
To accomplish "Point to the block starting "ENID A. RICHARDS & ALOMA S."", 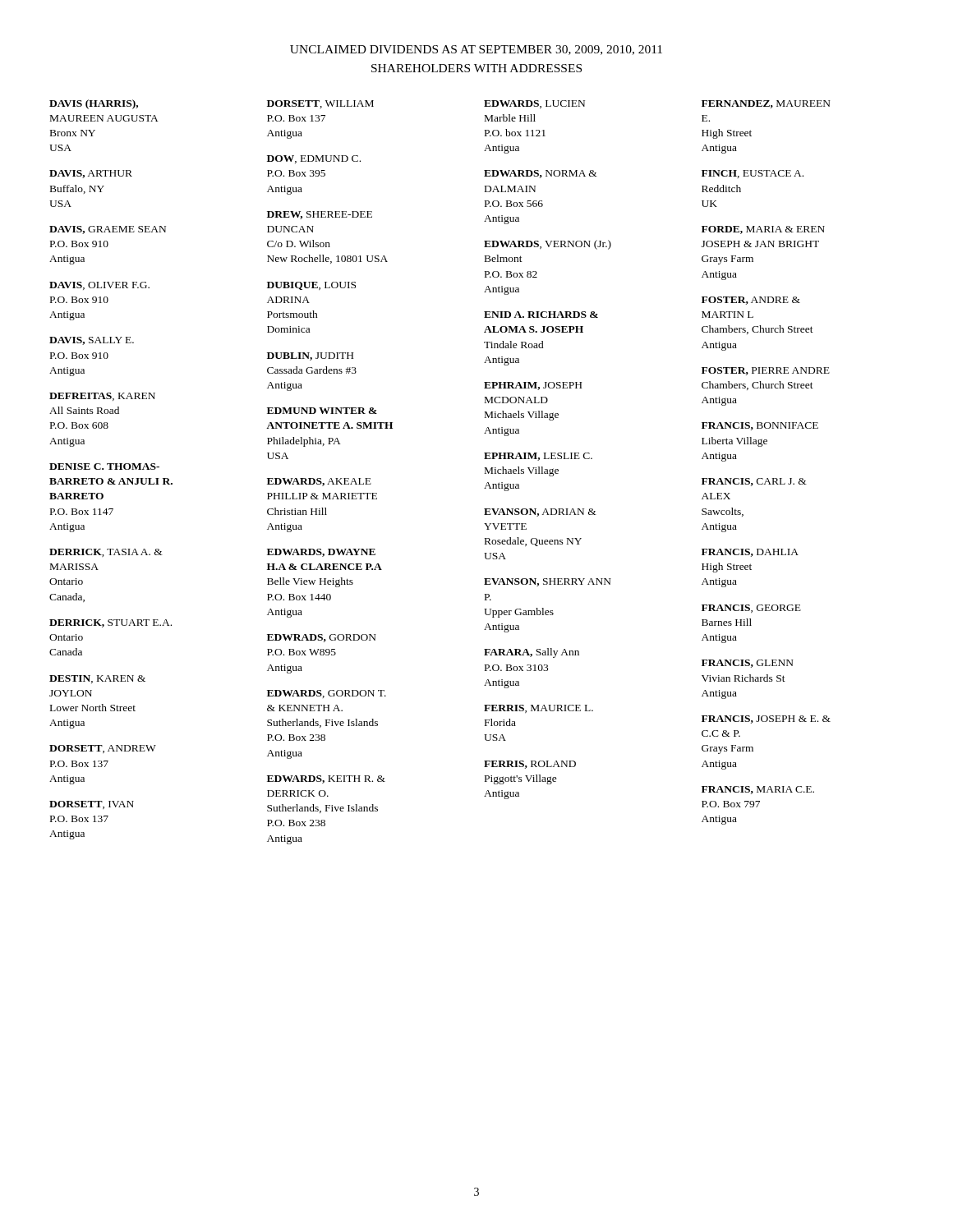I will [x=541, y=337].
